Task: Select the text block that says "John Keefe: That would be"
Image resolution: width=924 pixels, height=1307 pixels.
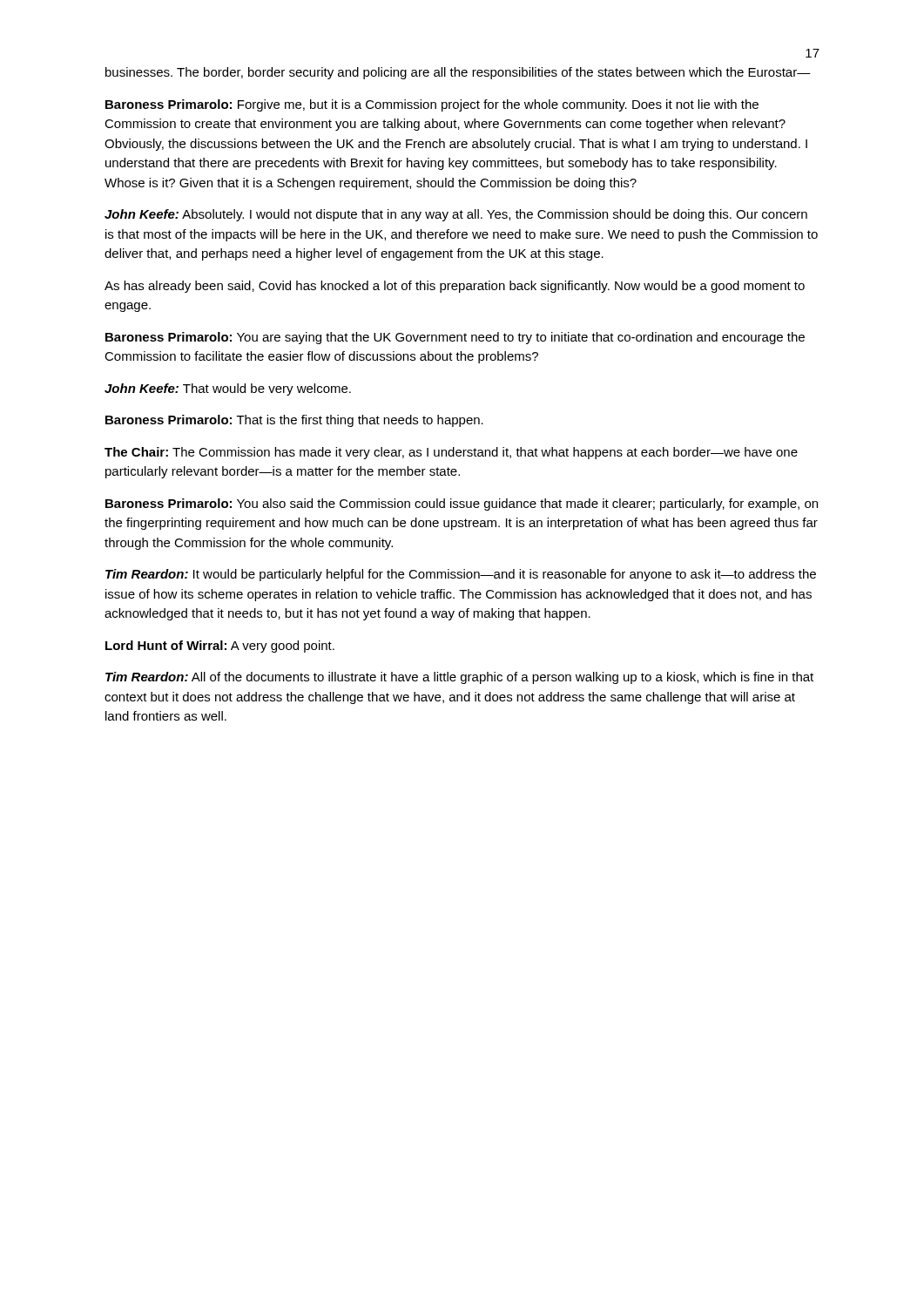Action: click(x=228, y=388)
